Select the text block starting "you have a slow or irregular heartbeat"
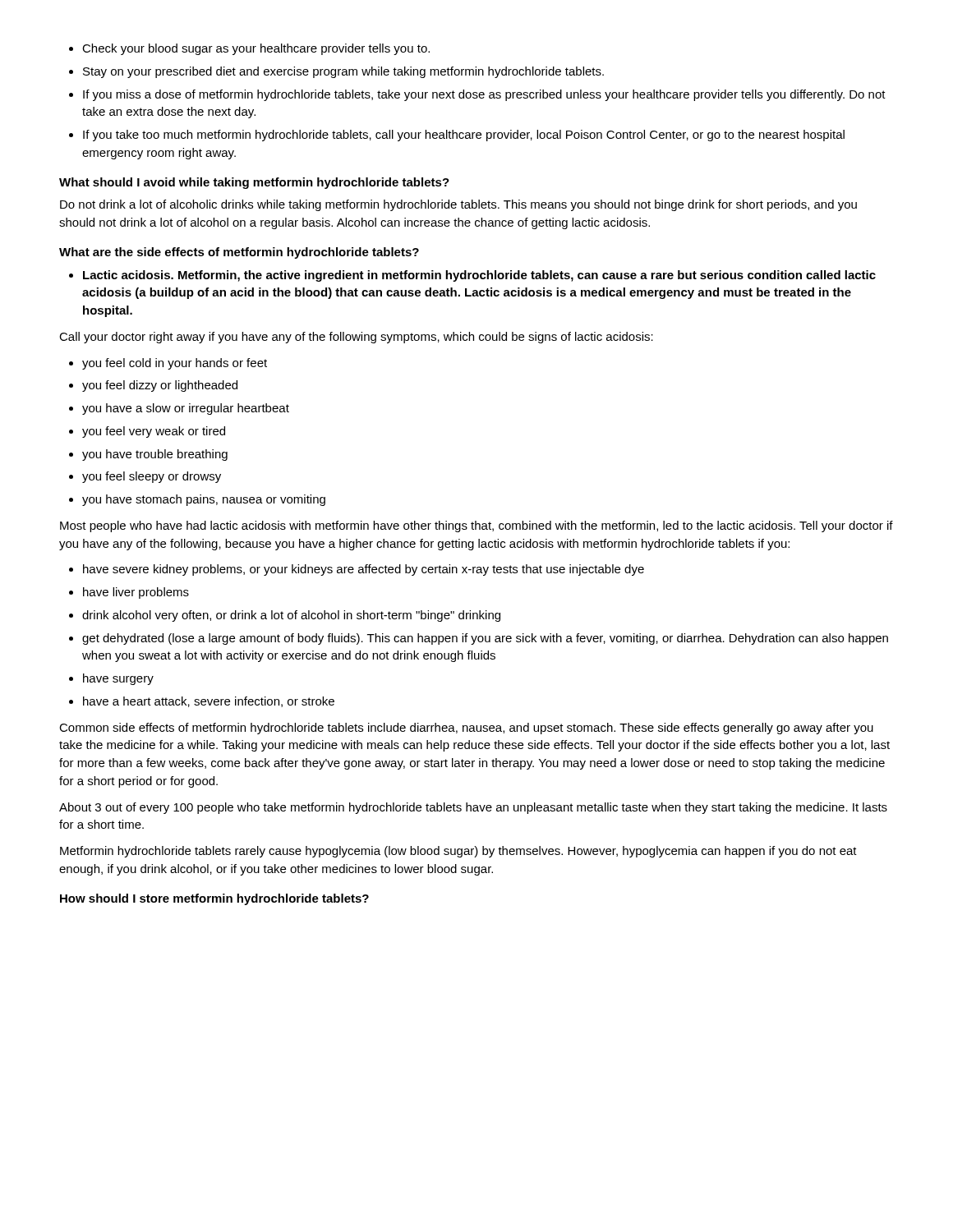This screenshot has width=953, height=1232. [x=186, y=408]
